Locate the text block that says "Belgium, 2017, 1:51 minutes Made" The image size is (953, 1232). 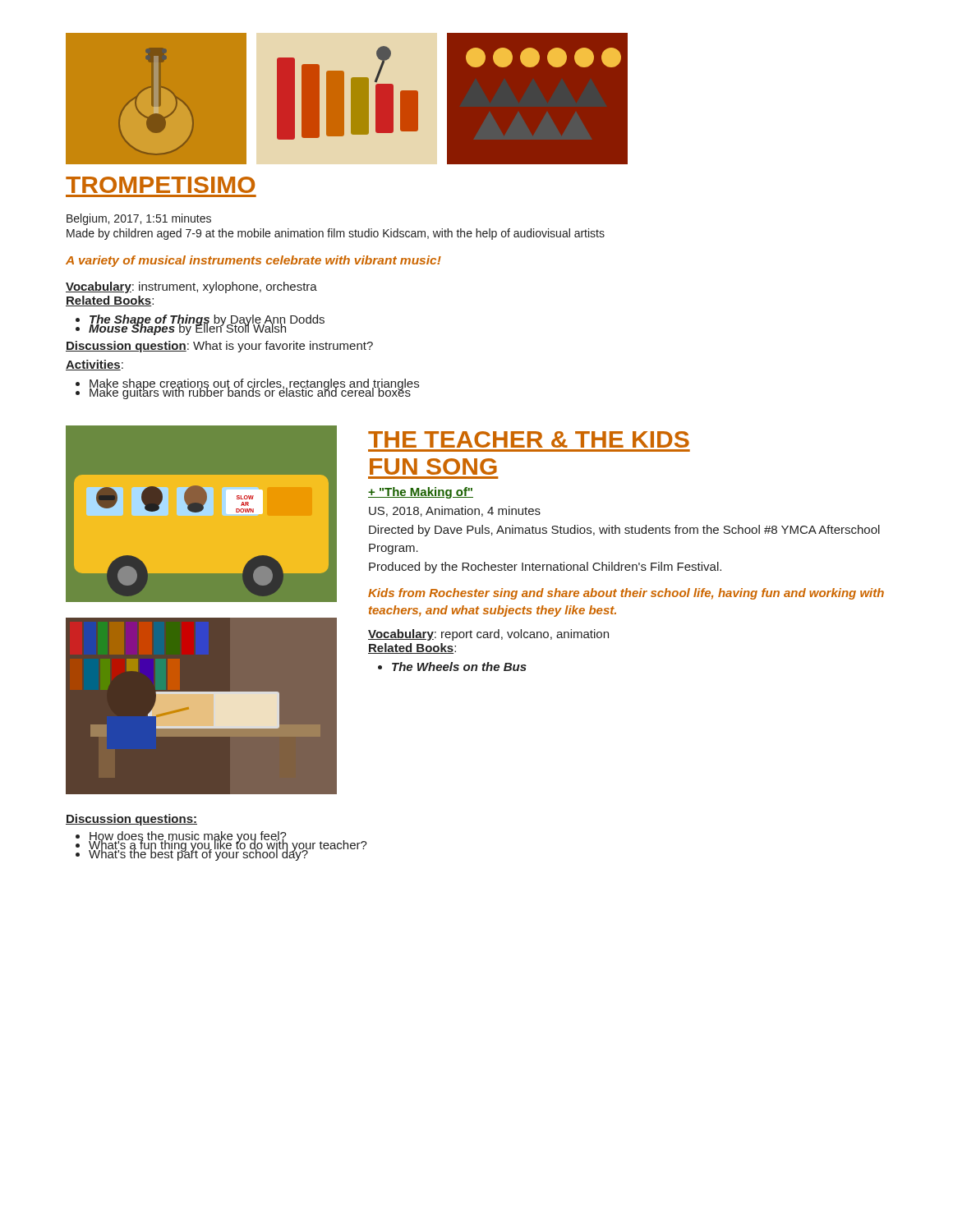coord(476,226)
